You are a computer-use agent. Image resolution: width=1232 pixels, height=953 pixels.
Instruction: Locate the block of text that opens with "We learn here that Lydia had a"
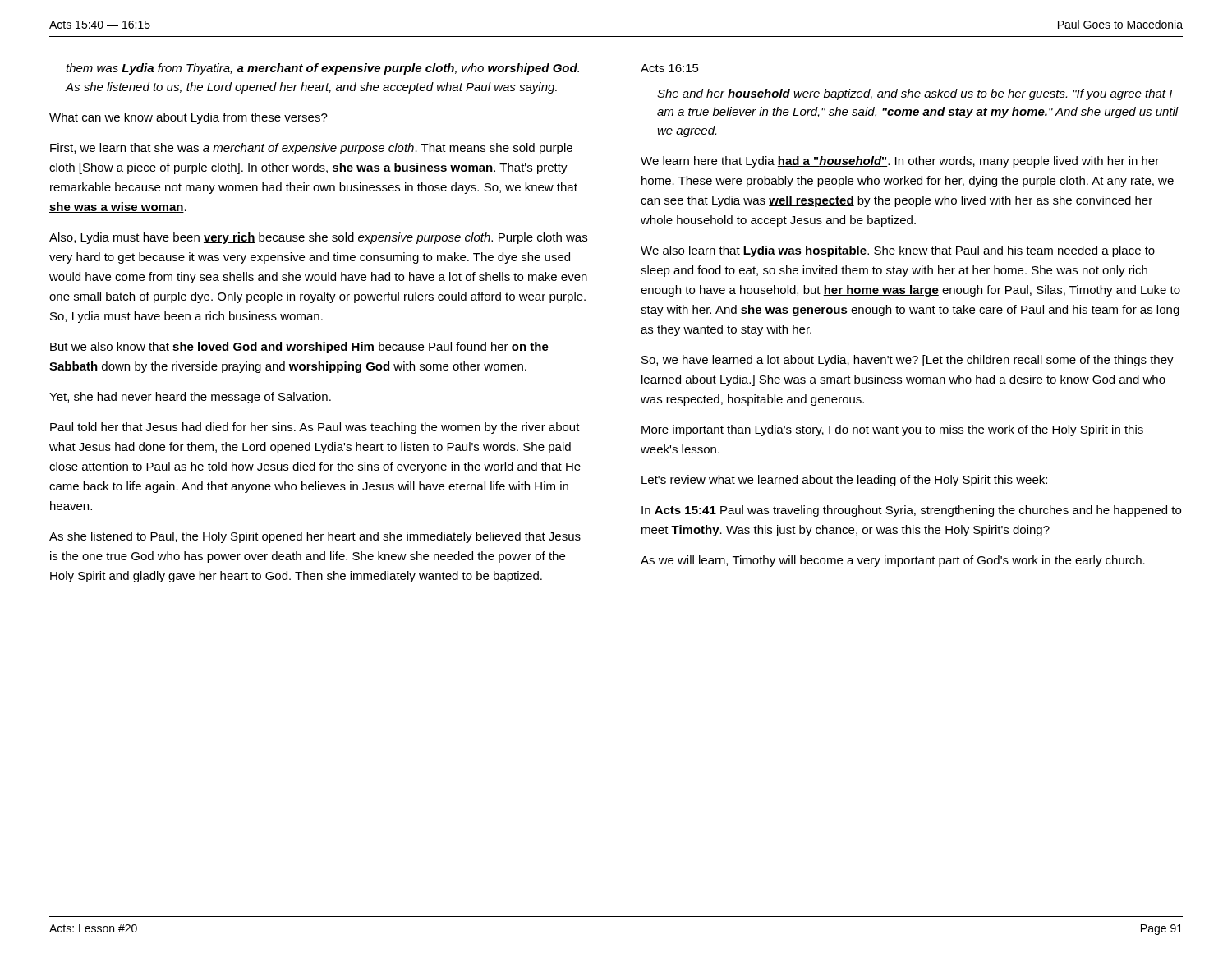click(x=907, y=190)
